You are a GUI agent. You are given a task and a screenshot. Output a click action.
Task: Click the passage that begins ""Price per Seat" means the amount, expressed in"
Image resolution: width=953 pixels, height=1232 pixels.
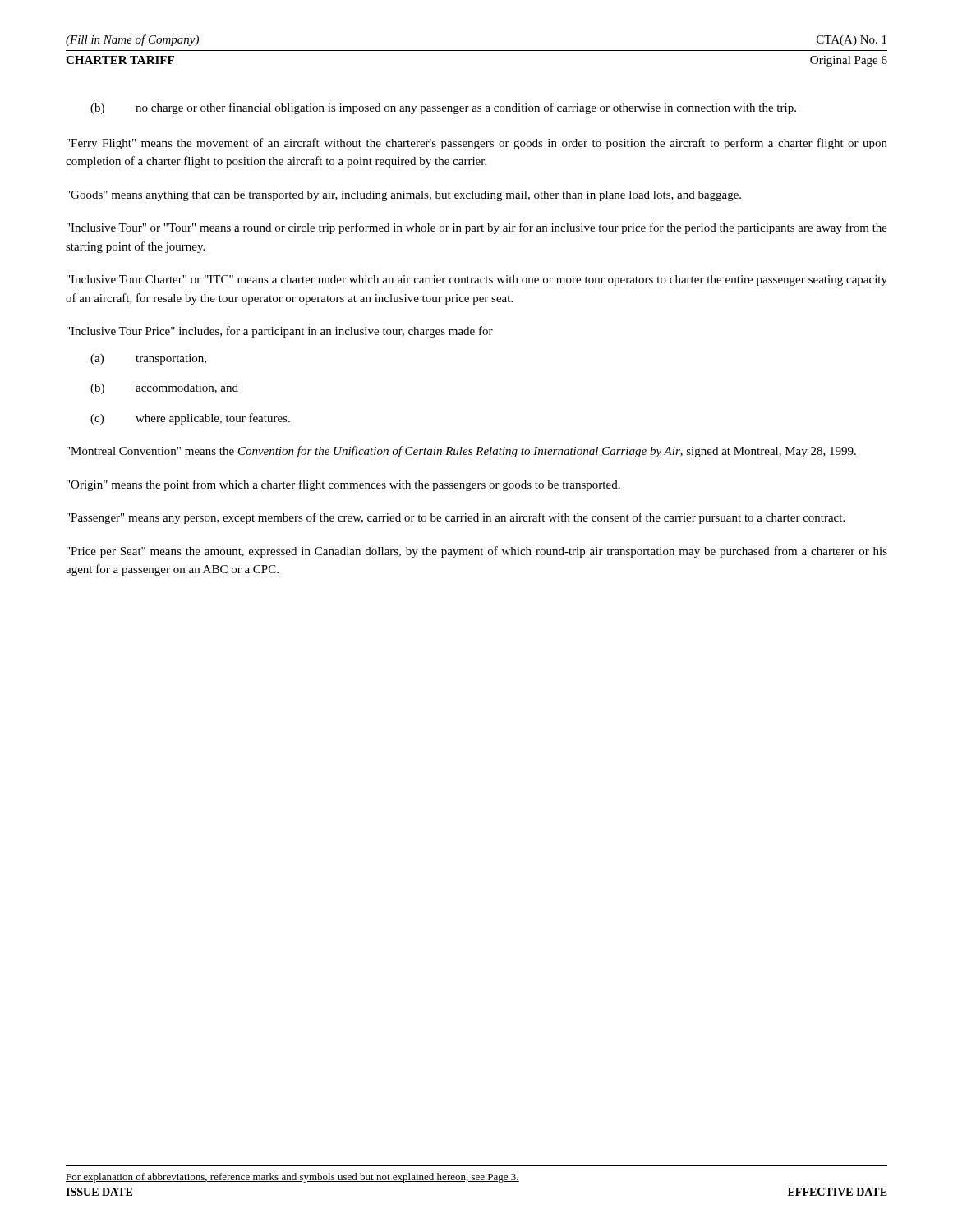(476, 560)
